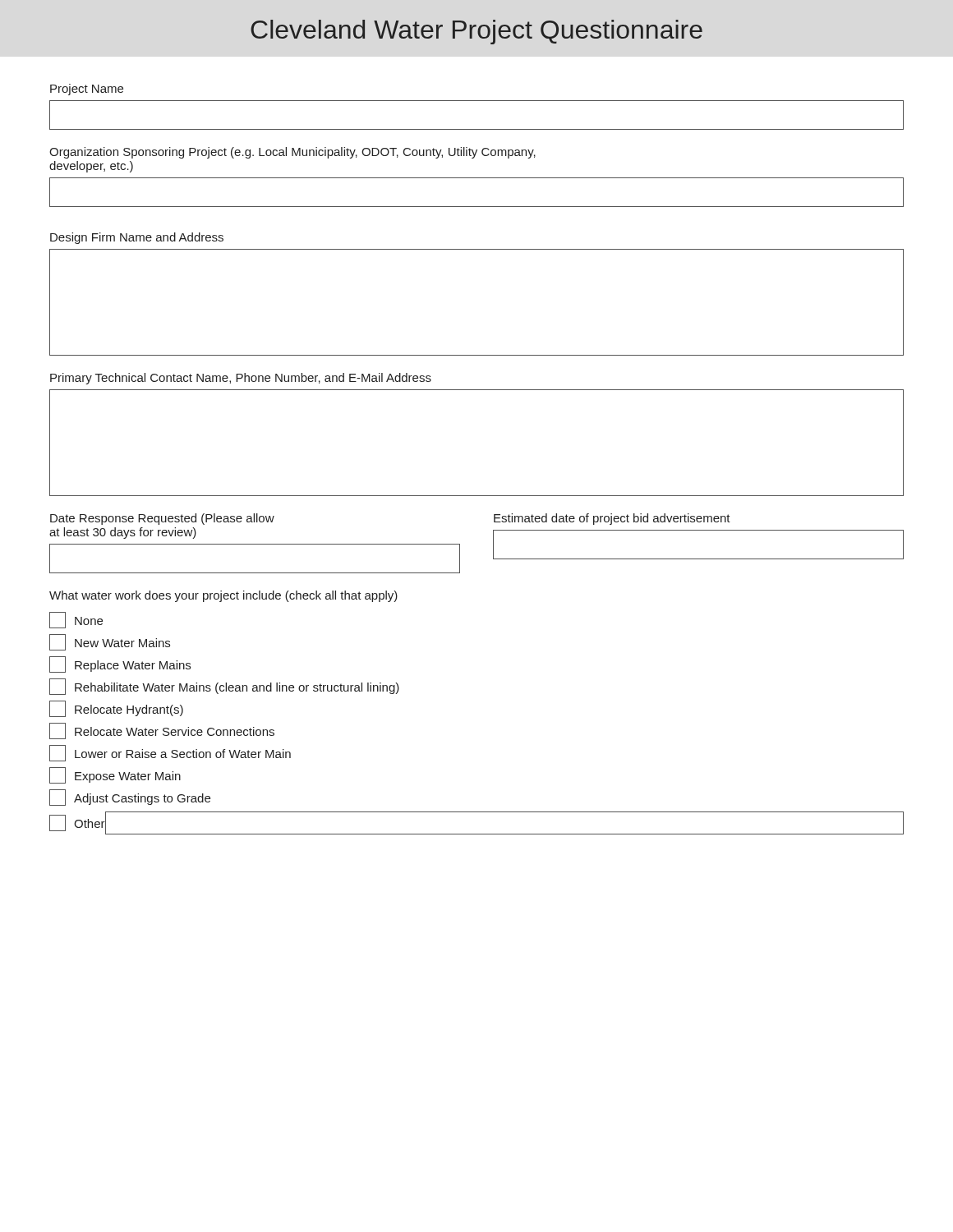The image size is (953, 1232).
Task: Select the block starting "Rehabilitate Water Mains (clean and line or"
Action: click(224, 687)
